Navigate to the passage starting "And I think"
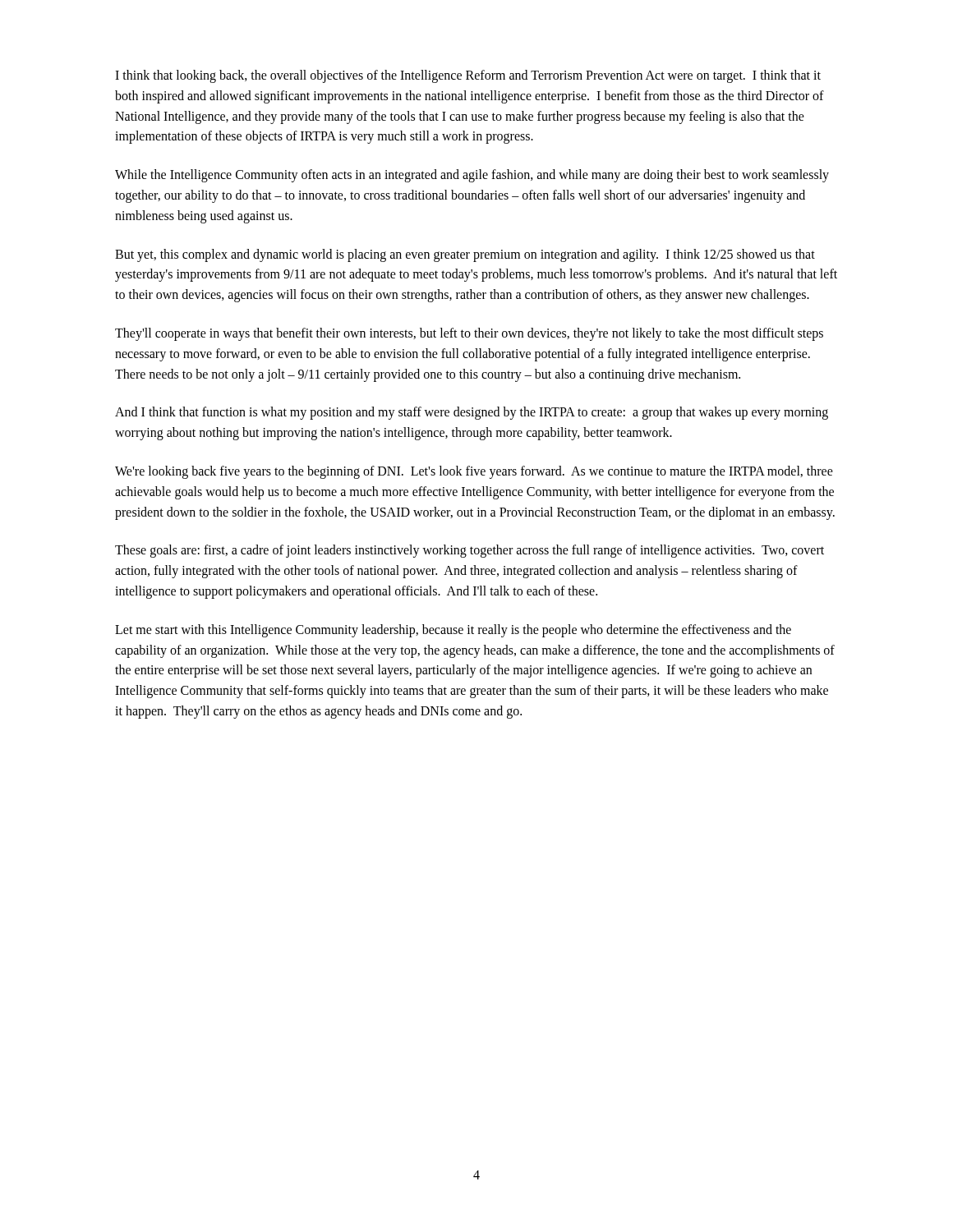This screenshot has height=1232, width=953. (x=472, y=422)
